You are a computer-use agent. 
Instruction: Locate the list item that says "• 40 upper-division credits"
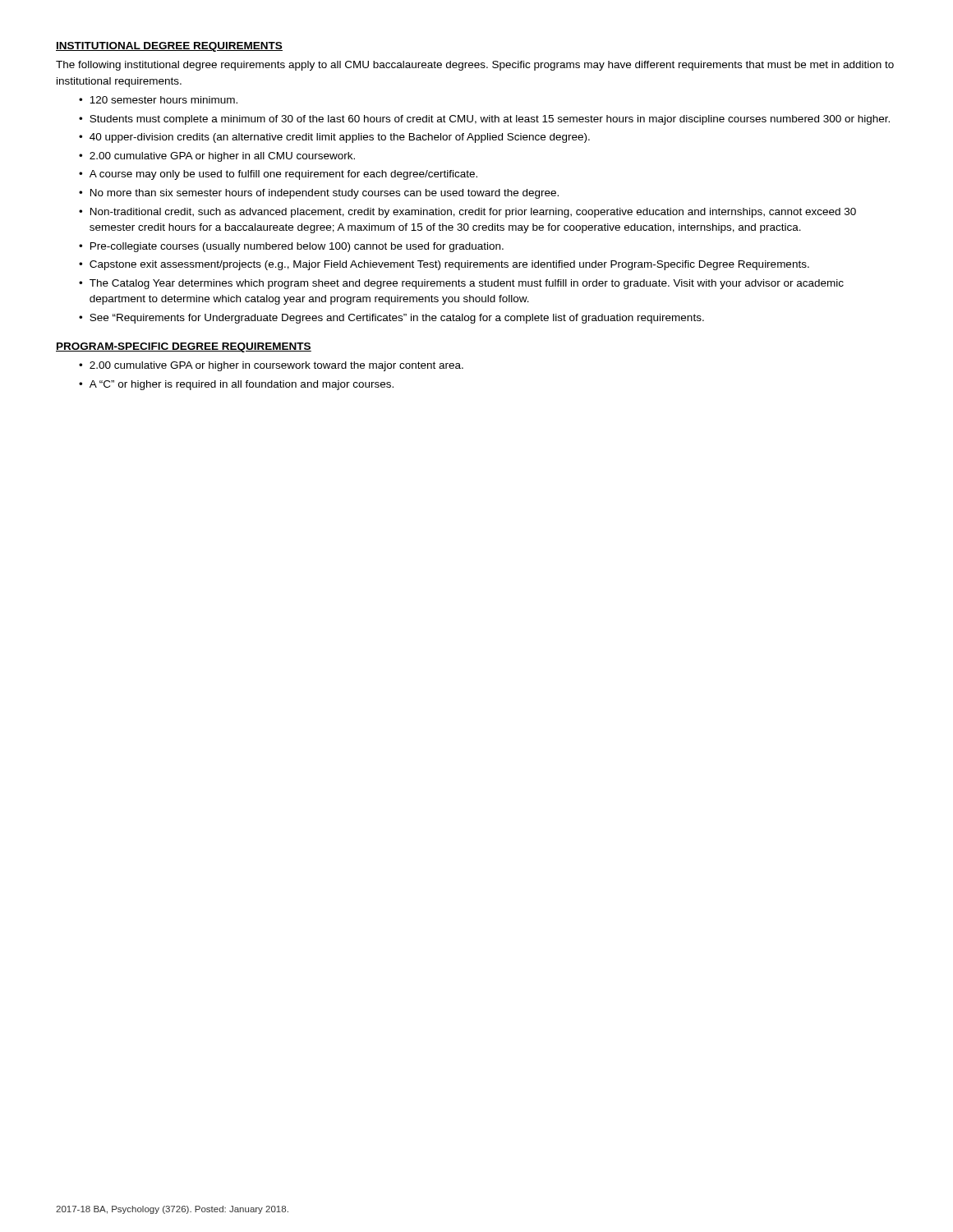pos(335,137)
